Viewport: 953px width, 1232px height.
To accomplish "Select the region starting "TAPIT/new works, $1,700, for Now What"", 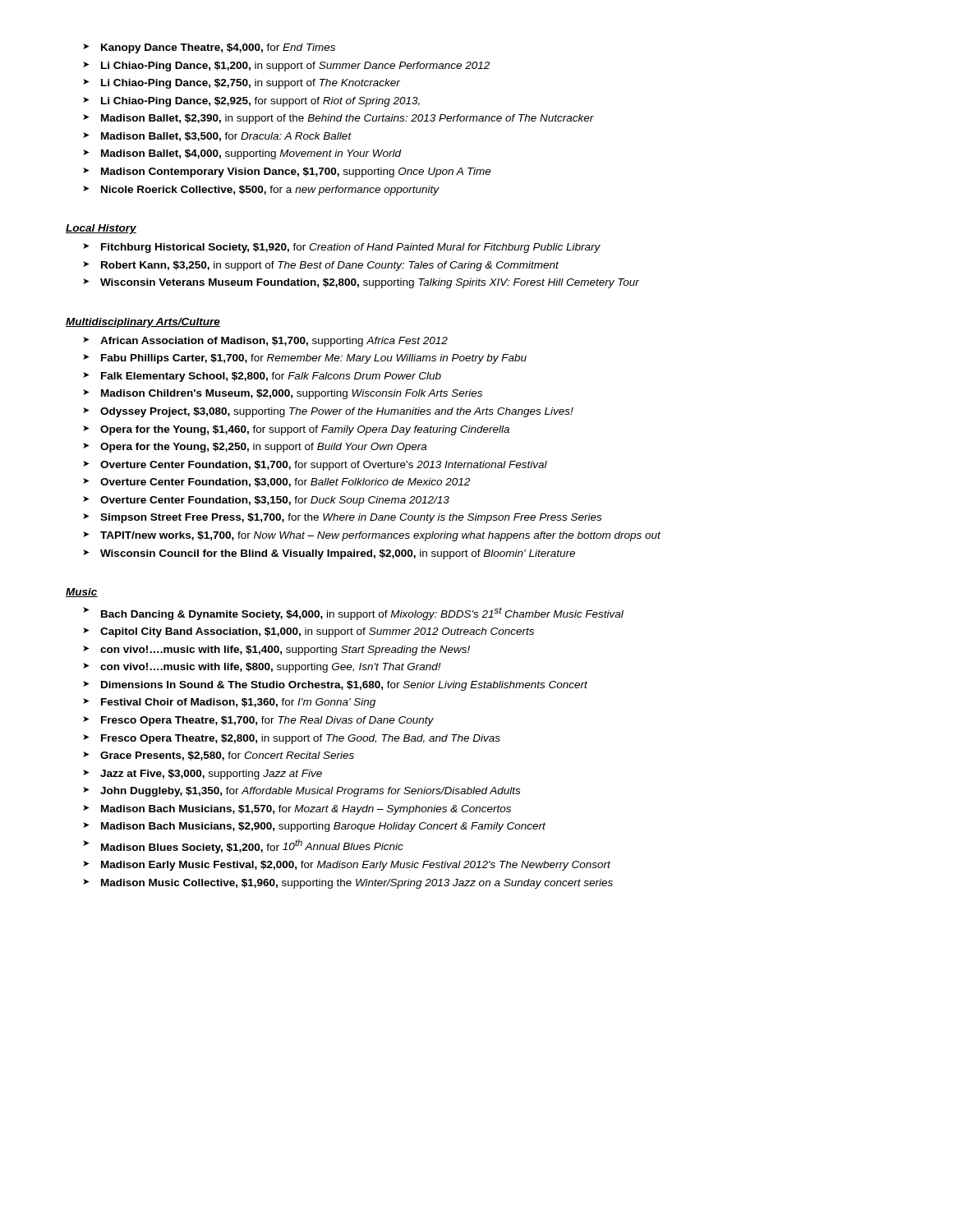I will (x=485, y=535).
